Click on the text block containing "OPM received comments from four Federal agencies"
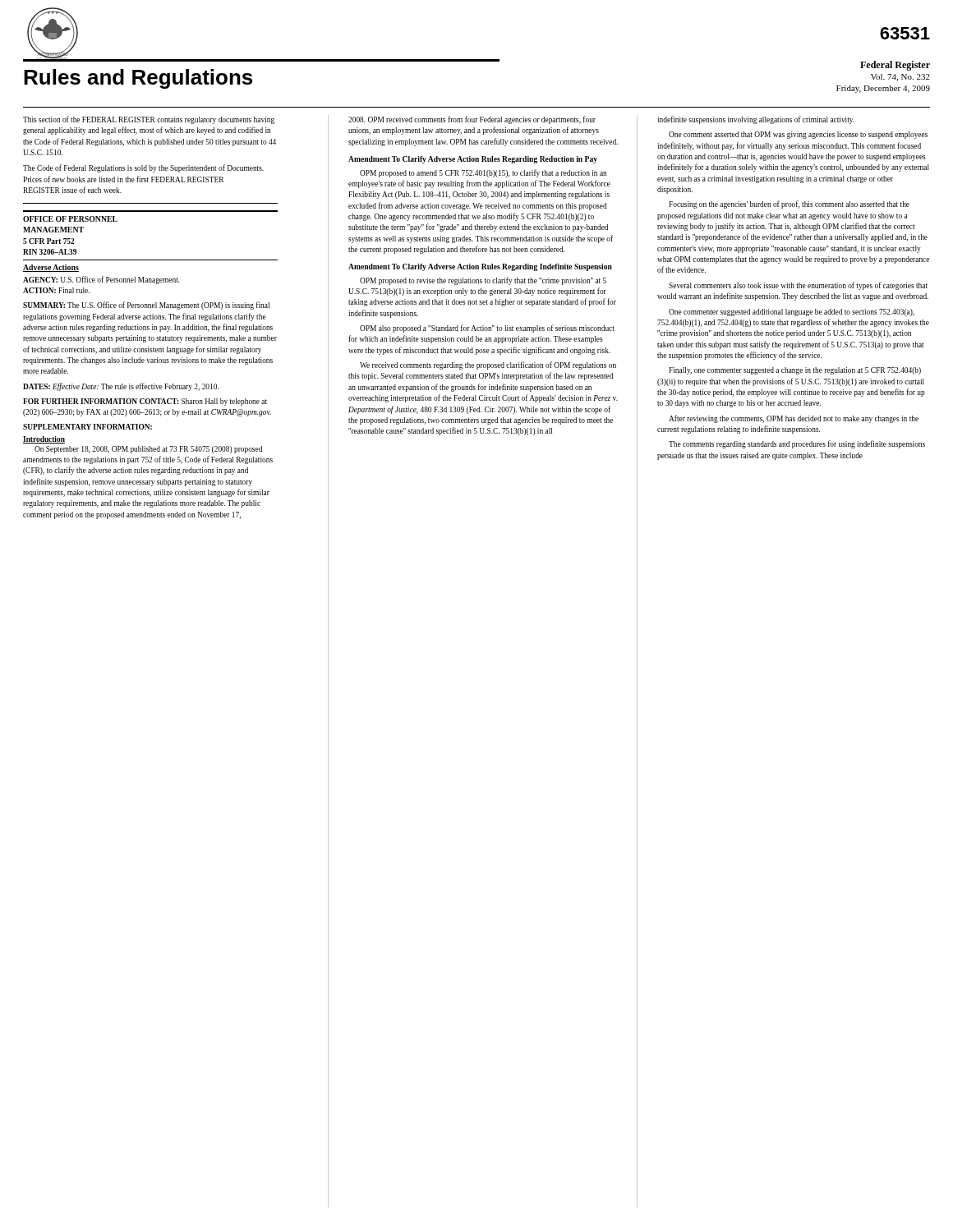The image size is (953, 1232). [483, 131]
